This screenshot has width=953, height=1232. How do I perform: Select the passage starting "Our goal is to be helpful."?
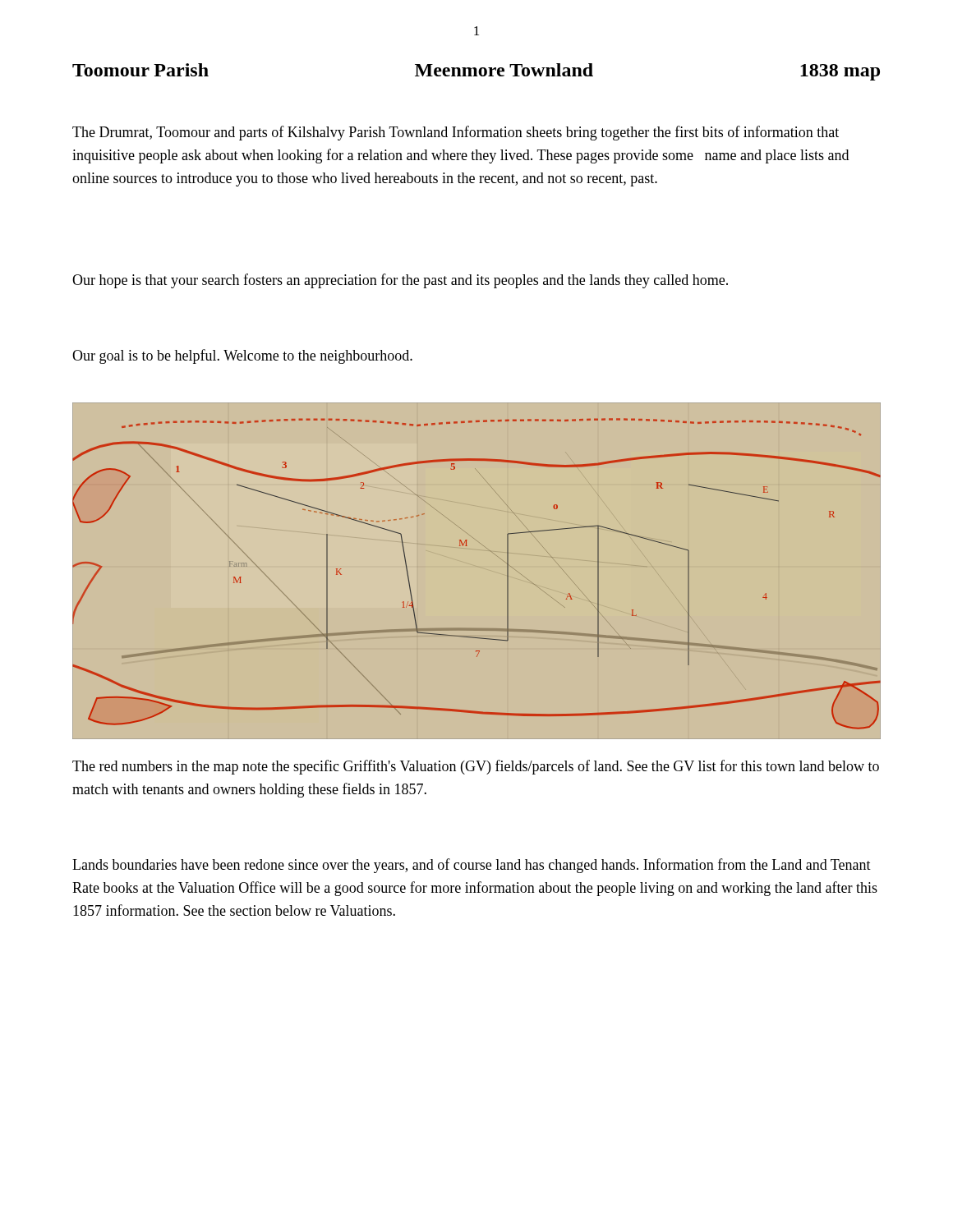tap(243, 356)
